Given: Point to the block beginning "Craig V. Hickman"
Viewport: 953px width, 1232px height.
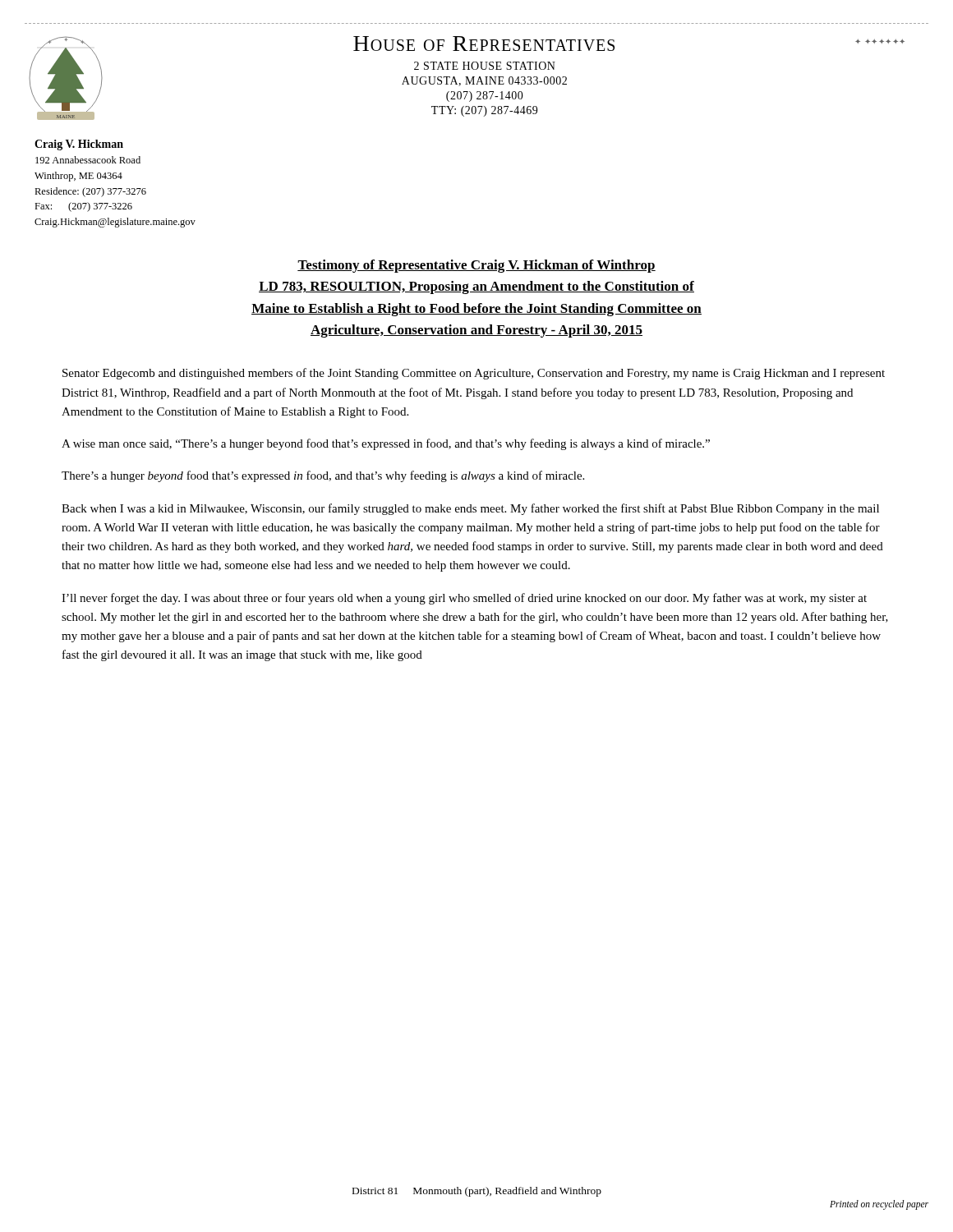Looking at the screenshot, I should (x=113, y=183).
